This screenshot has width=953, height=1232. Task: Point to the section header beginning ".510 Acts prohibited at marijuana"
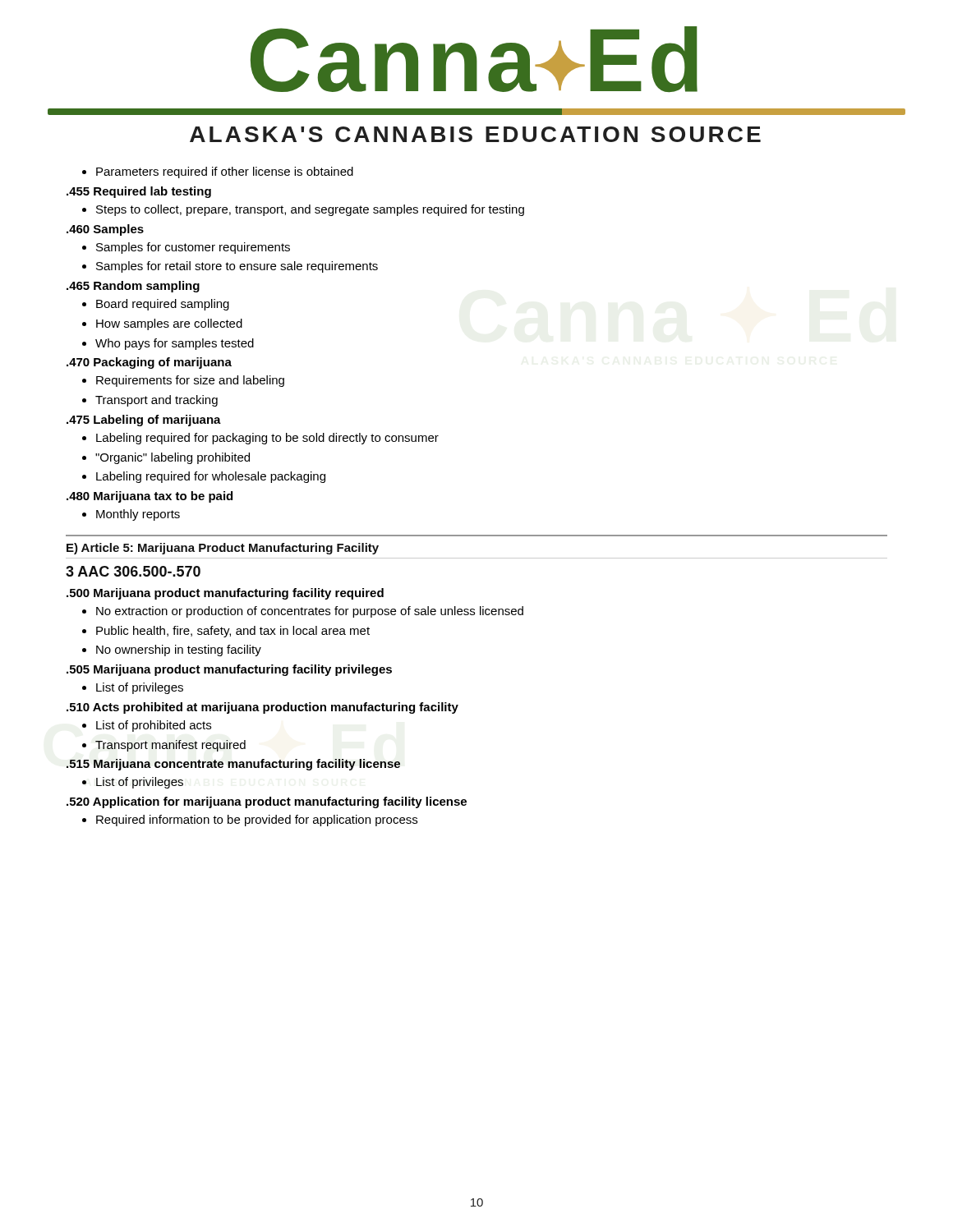pos(262,708)
